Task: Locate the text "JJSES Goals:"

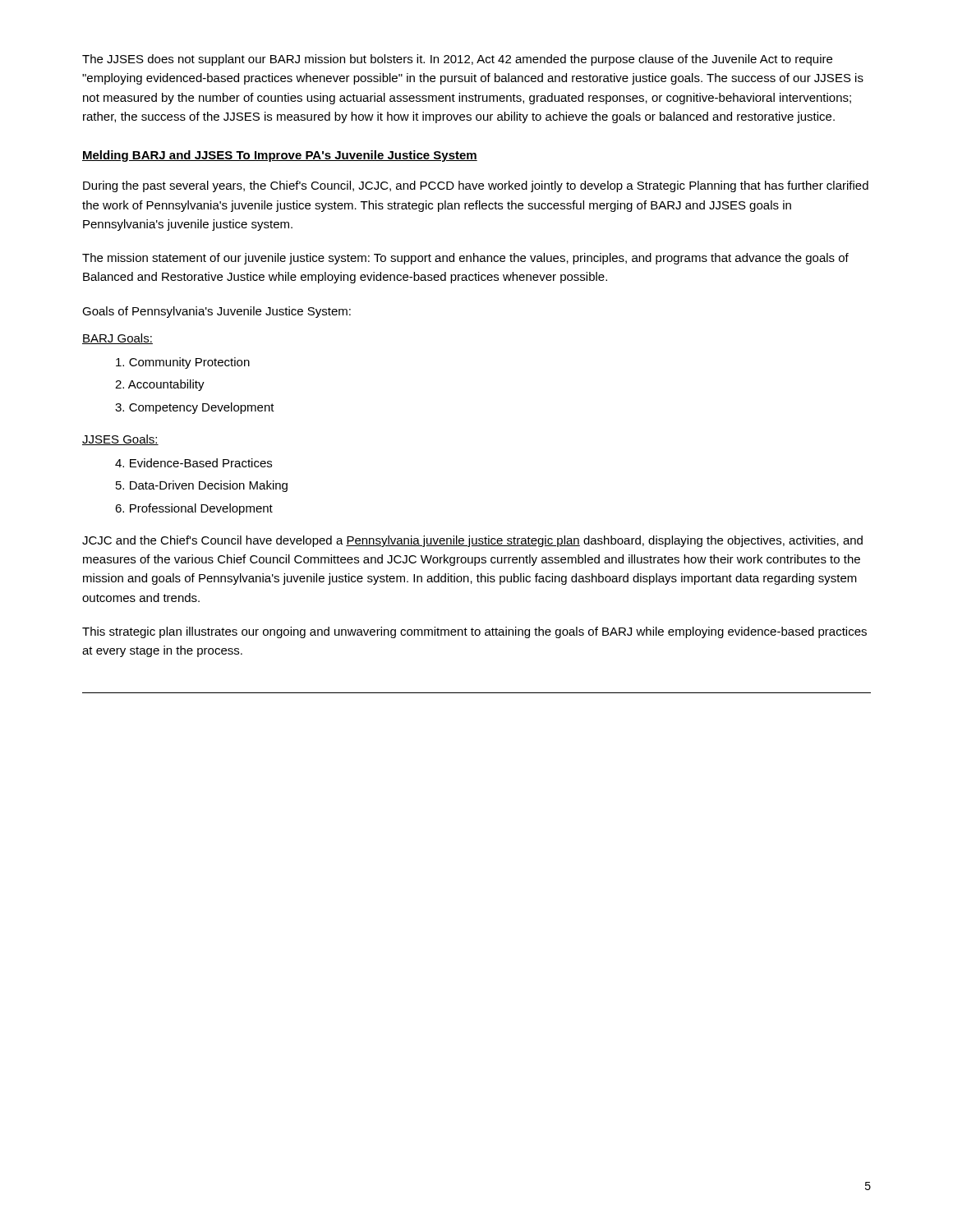Action: (x=120, y=439)
